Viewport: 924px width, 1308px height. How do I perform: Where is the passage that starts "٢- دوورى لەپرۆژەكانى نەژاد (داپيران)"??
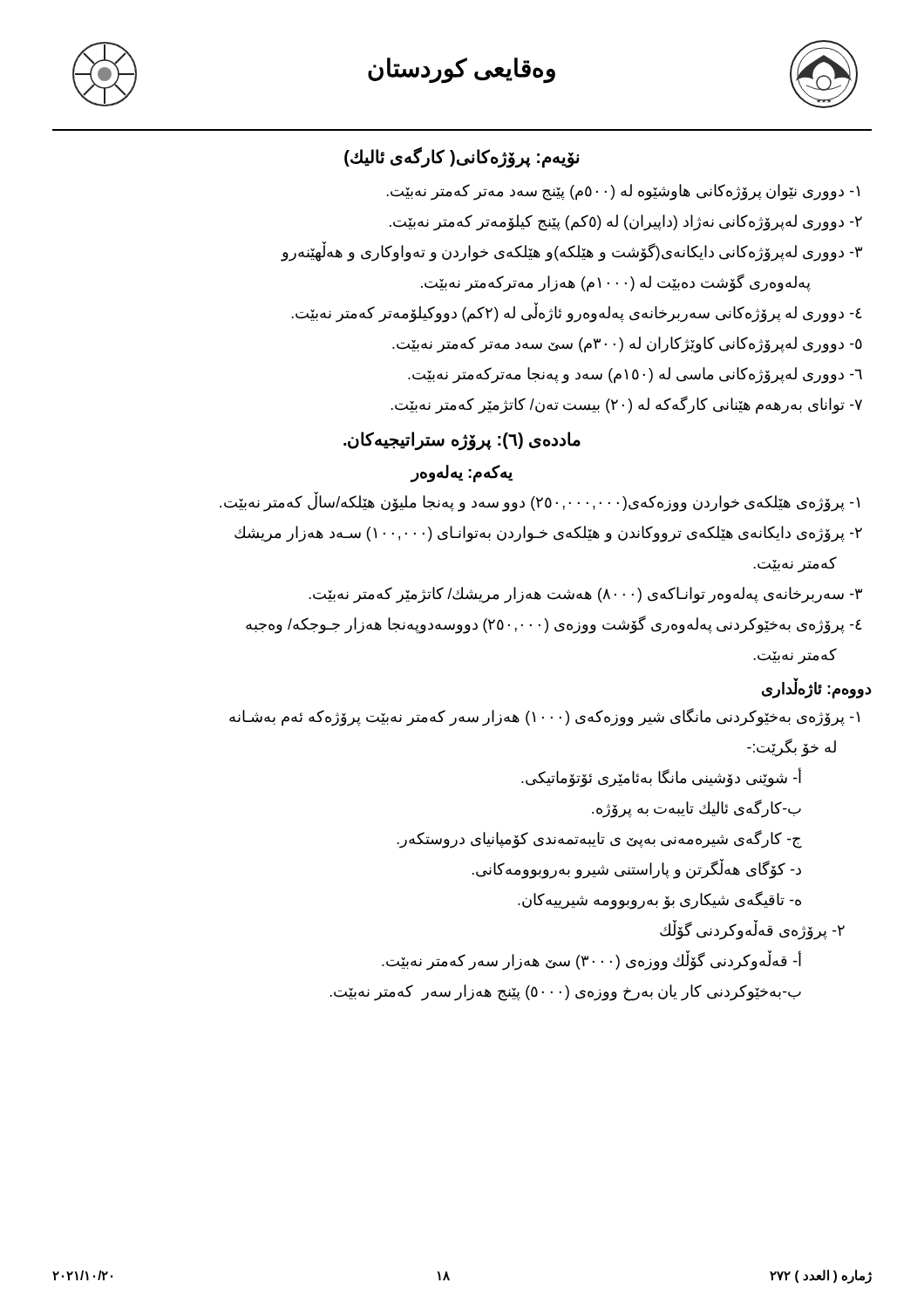[626, 222]
